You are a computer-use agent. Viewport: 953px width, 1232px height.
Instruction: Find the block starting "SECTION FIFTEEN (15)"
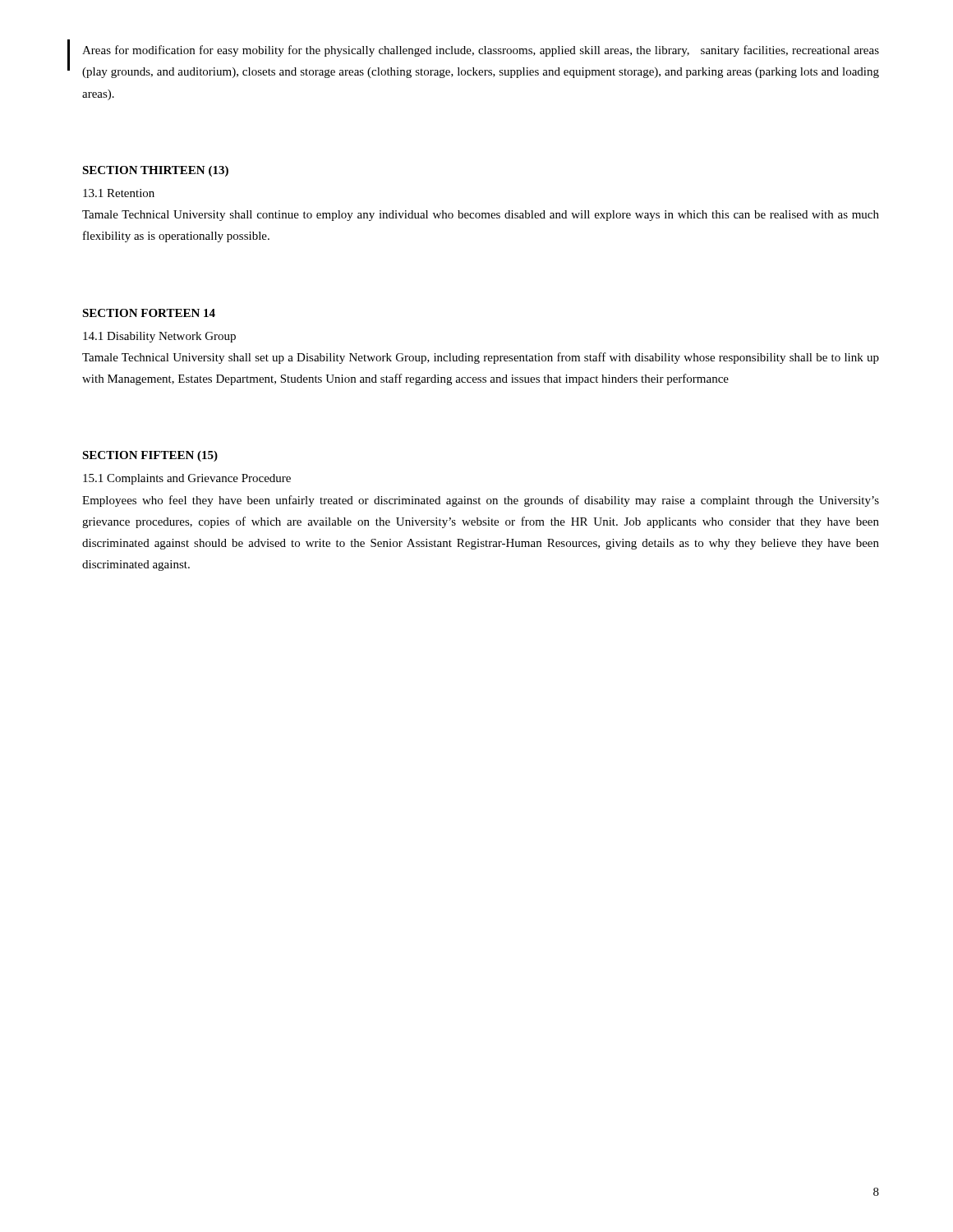click(150, 455)
